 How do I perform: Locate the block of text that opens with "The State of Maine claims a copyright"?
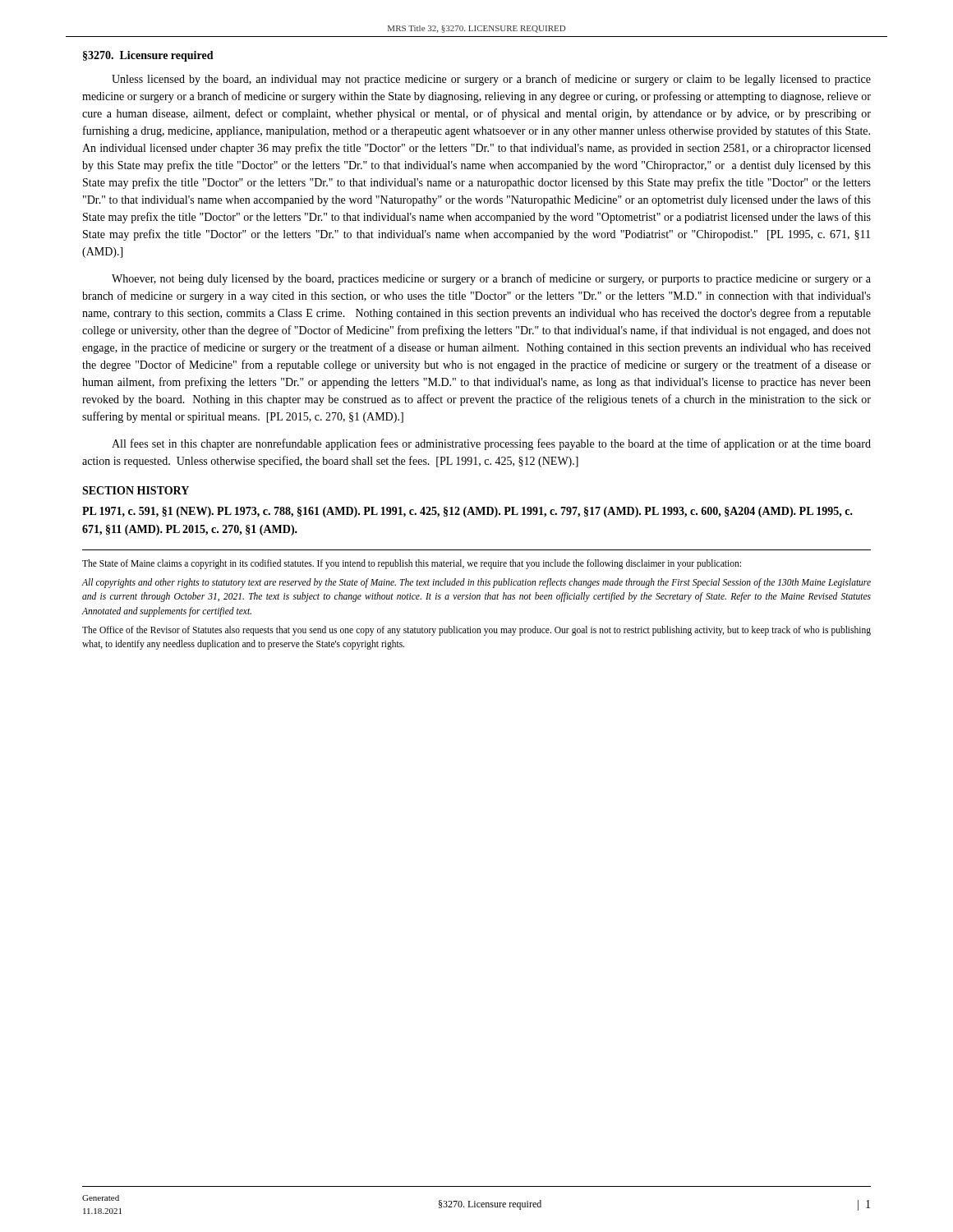(412, 563)
